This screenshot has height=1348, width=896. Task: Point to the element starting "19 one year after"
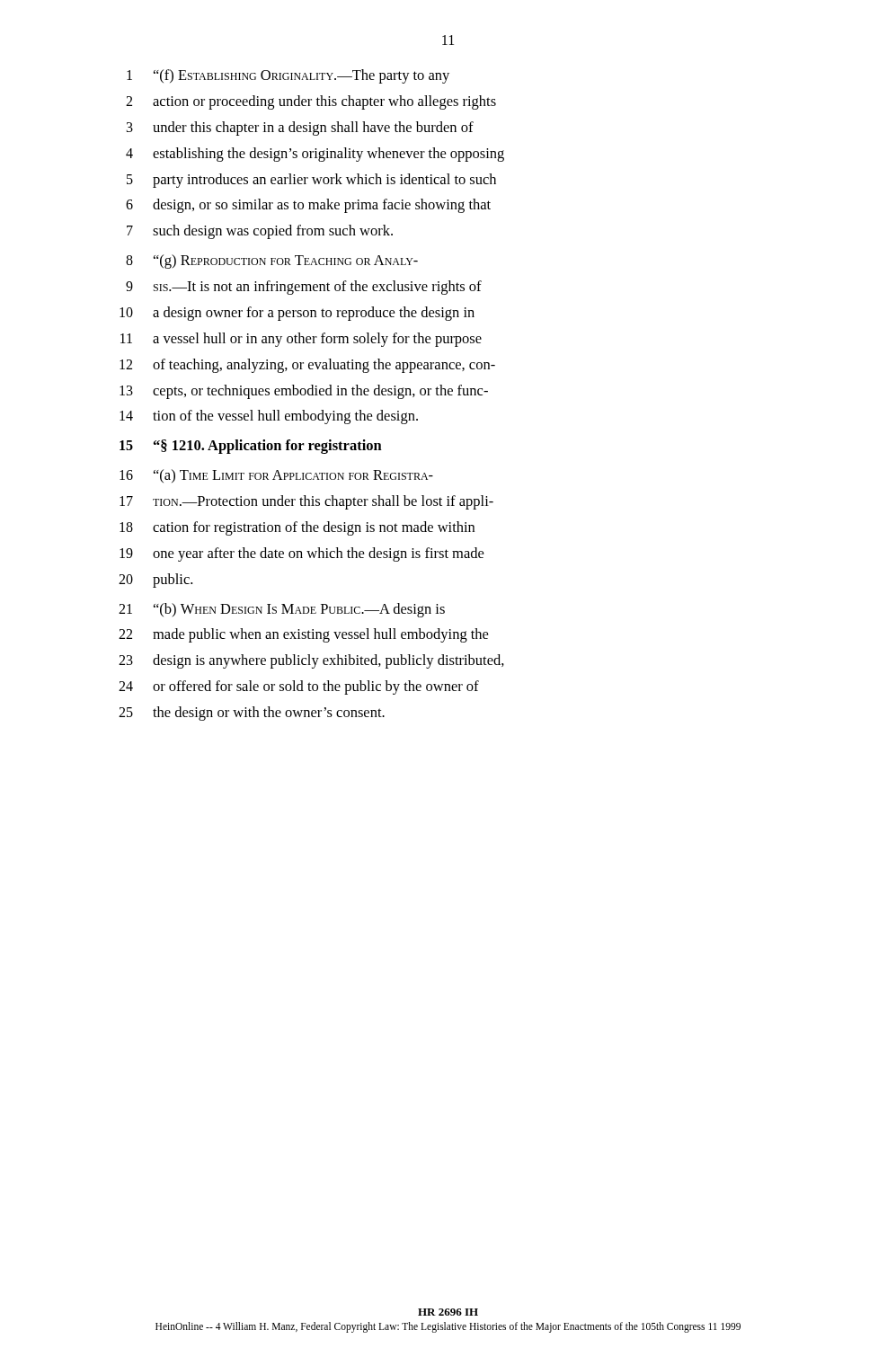pos(466,554)
